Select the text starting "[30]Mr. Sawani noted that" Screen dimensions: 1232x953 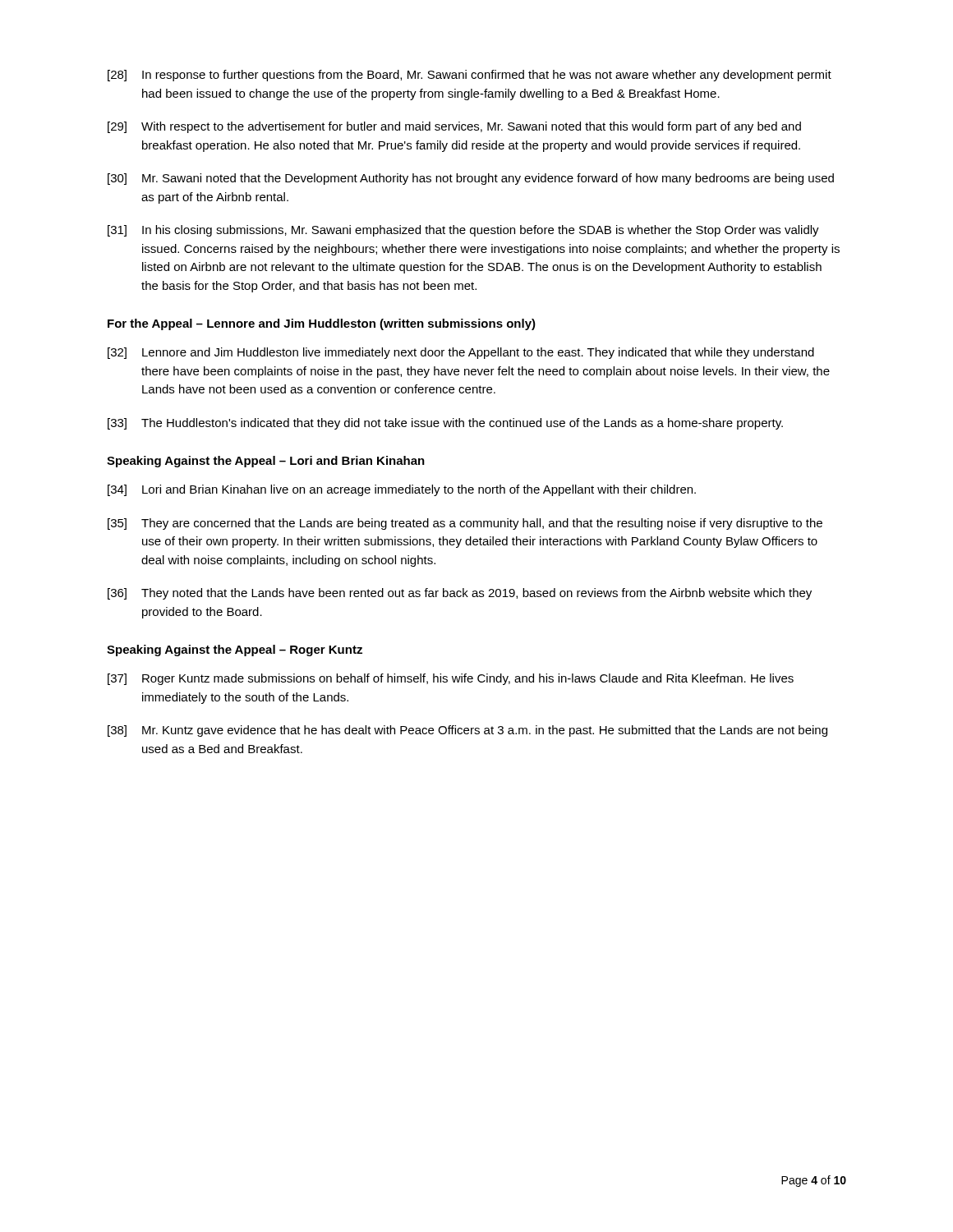(x=474, y=188)
